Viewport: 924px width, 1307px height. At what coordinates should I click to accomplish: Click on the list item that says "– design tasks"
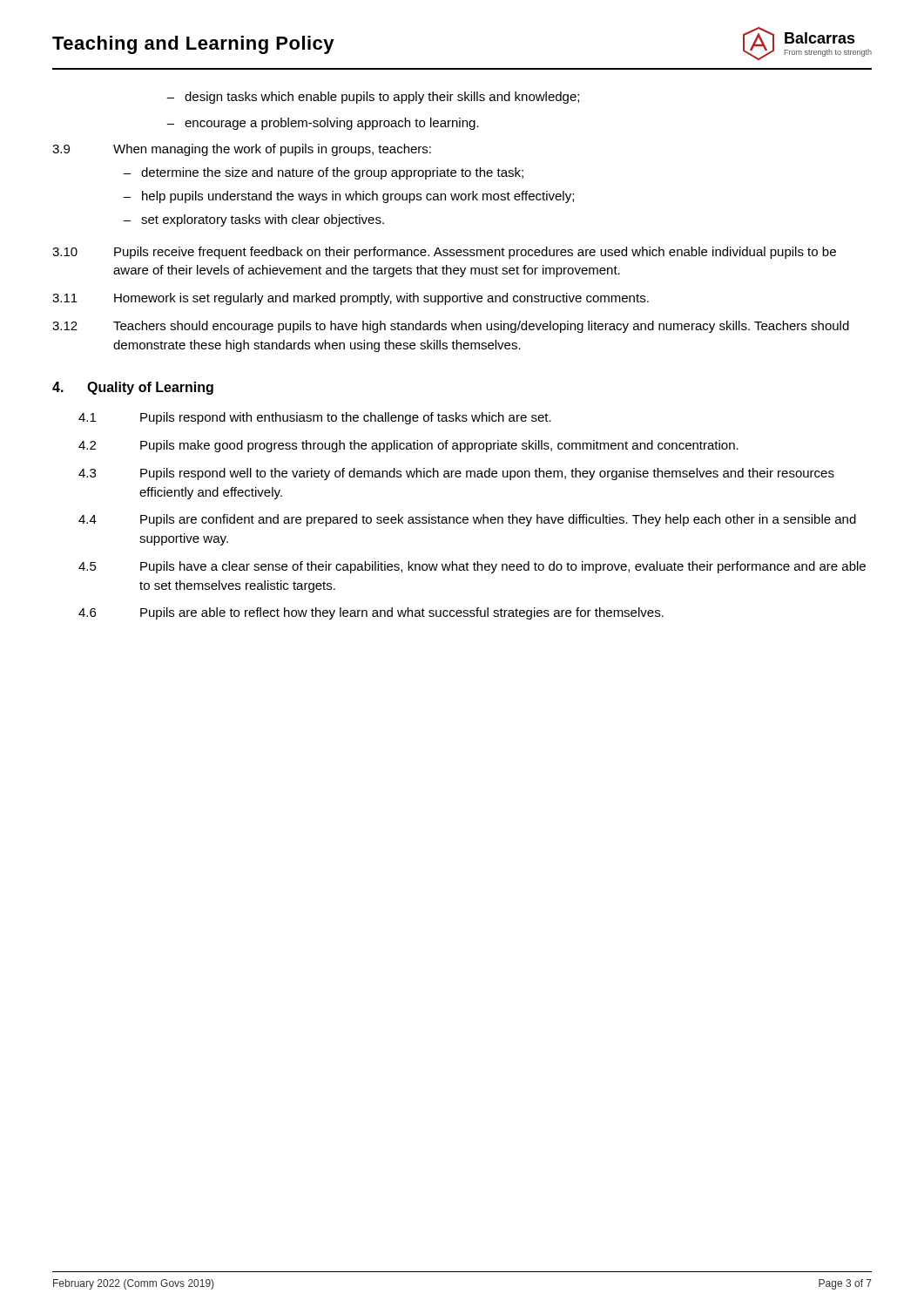514,97
